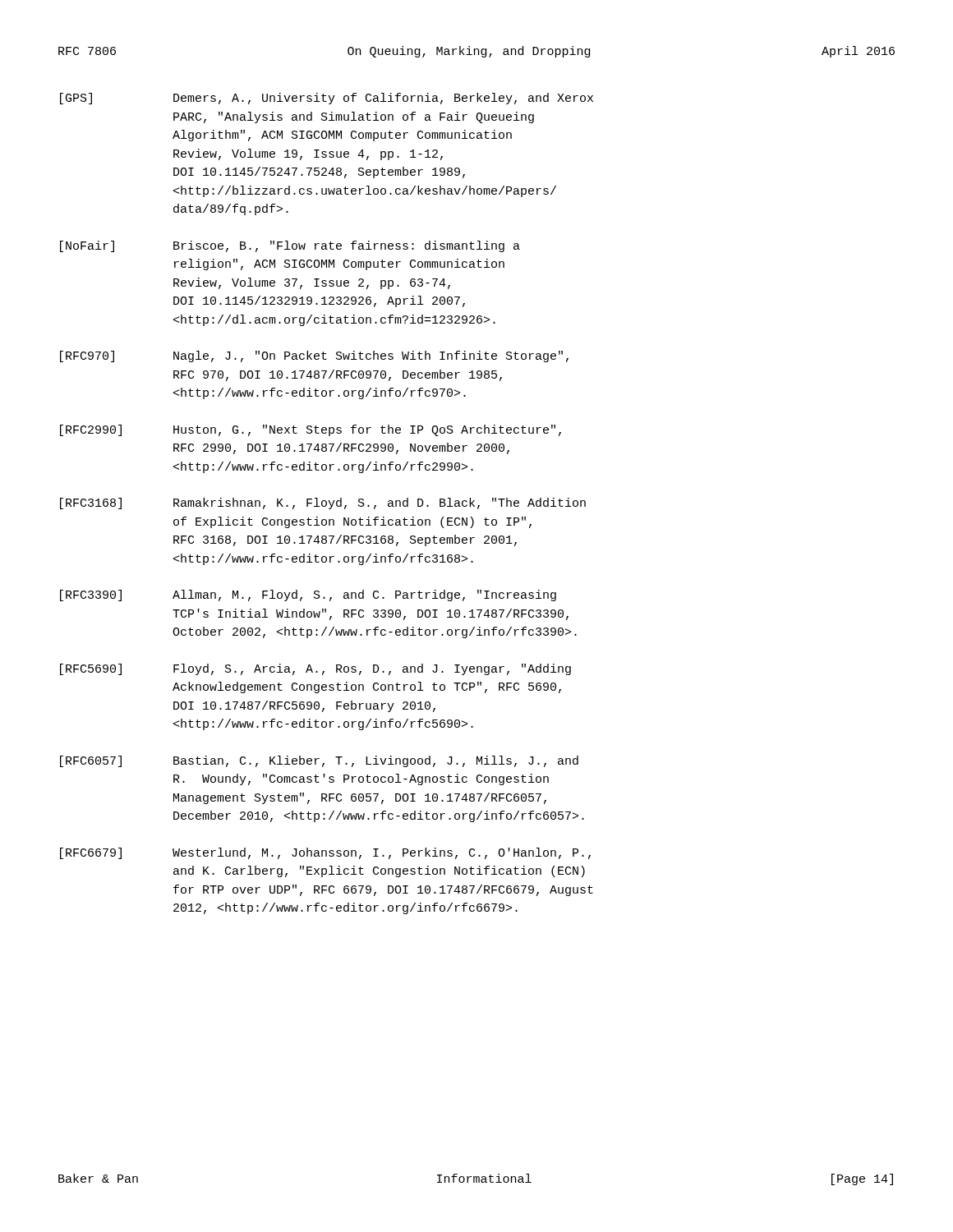The width and height of the screenshot is (953, 1232).
Task: Locate the element starting "[RFC6679] Westerlund, M., Johansson,"
Action: click(x=476, y=882)
